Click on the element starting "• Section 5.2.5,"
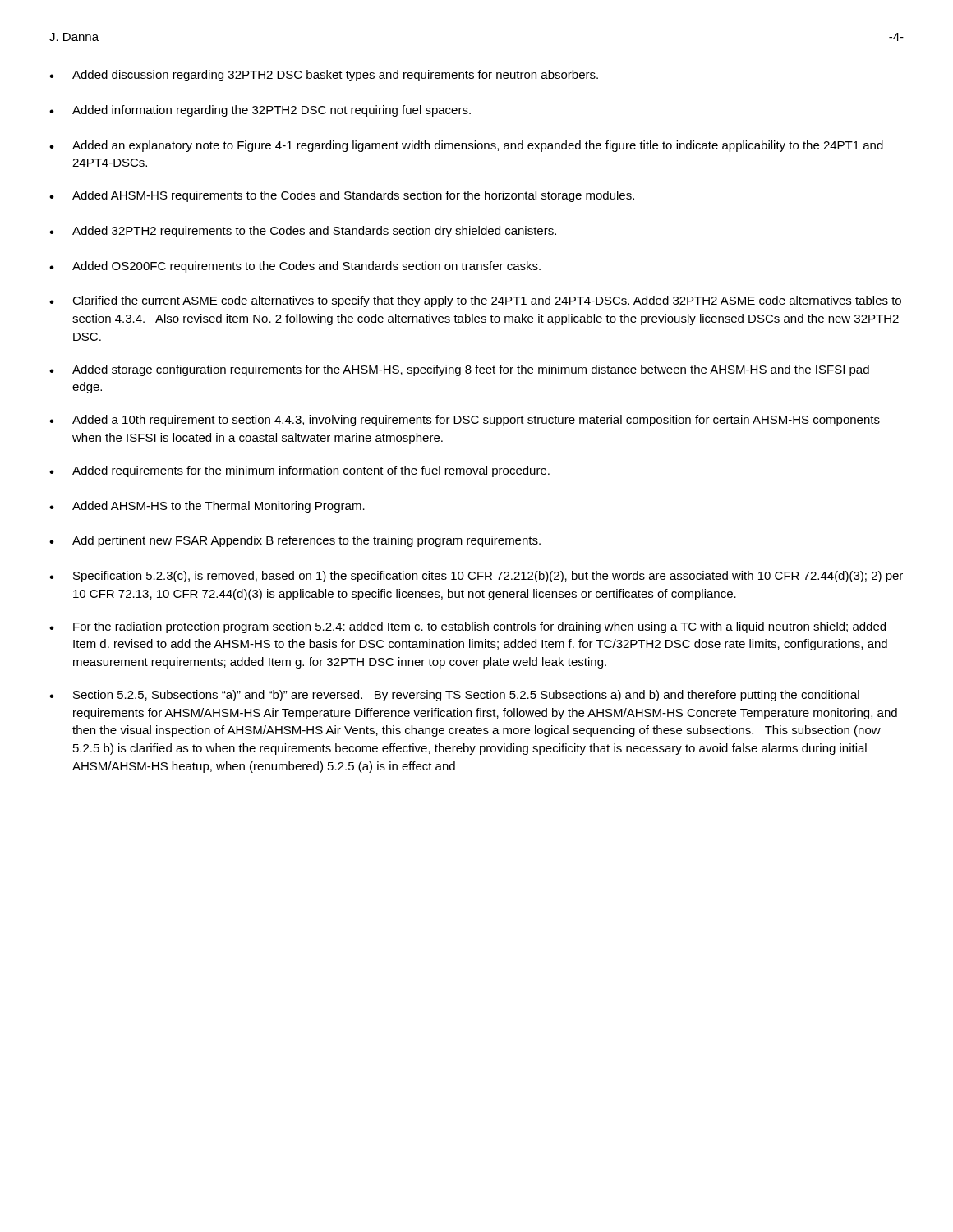This screenshot has height=1232, width=953. 476,730
